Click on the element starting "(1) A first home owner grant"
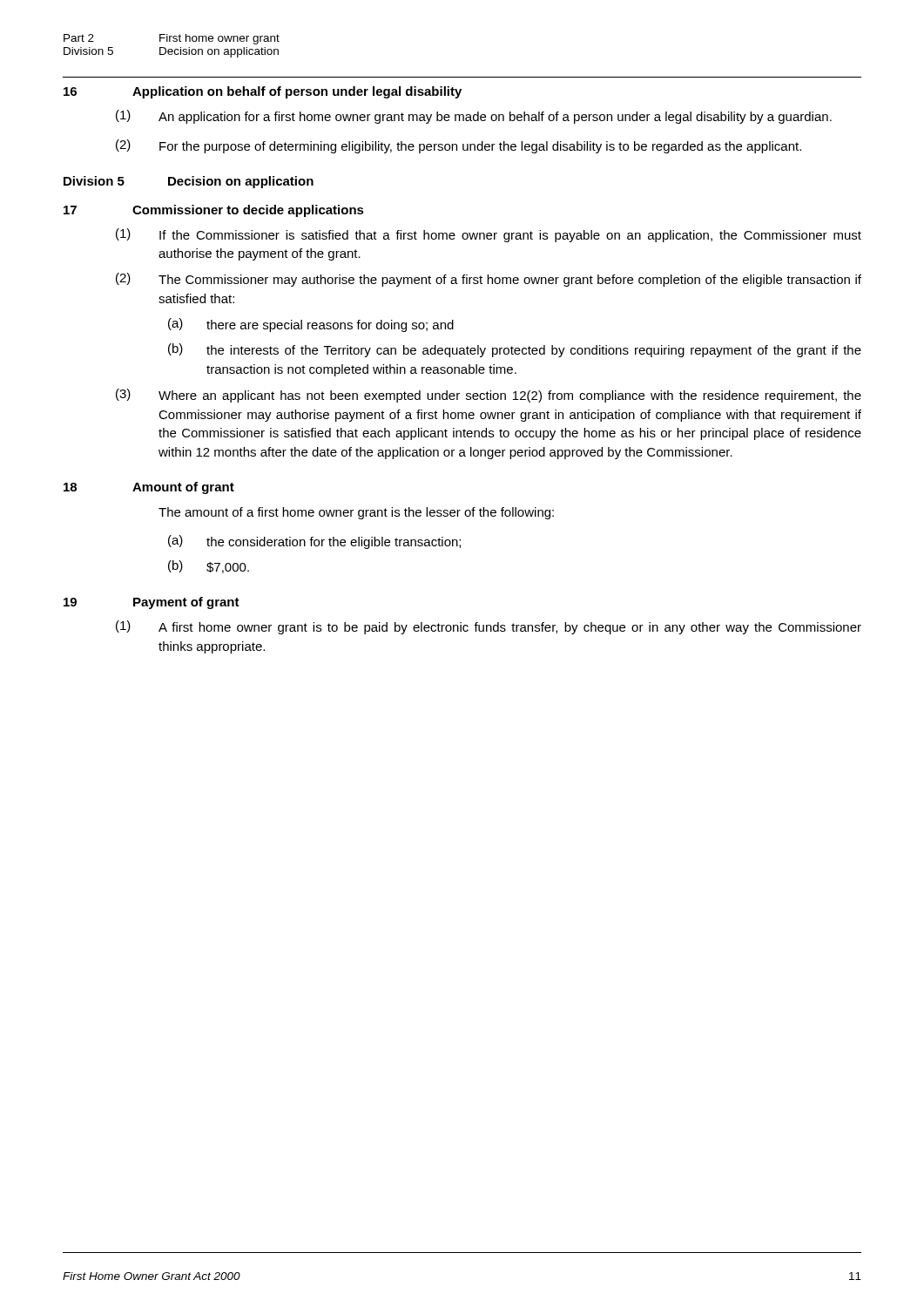The height and width of the screenshot is (1307, 924). tap(488, 637)
